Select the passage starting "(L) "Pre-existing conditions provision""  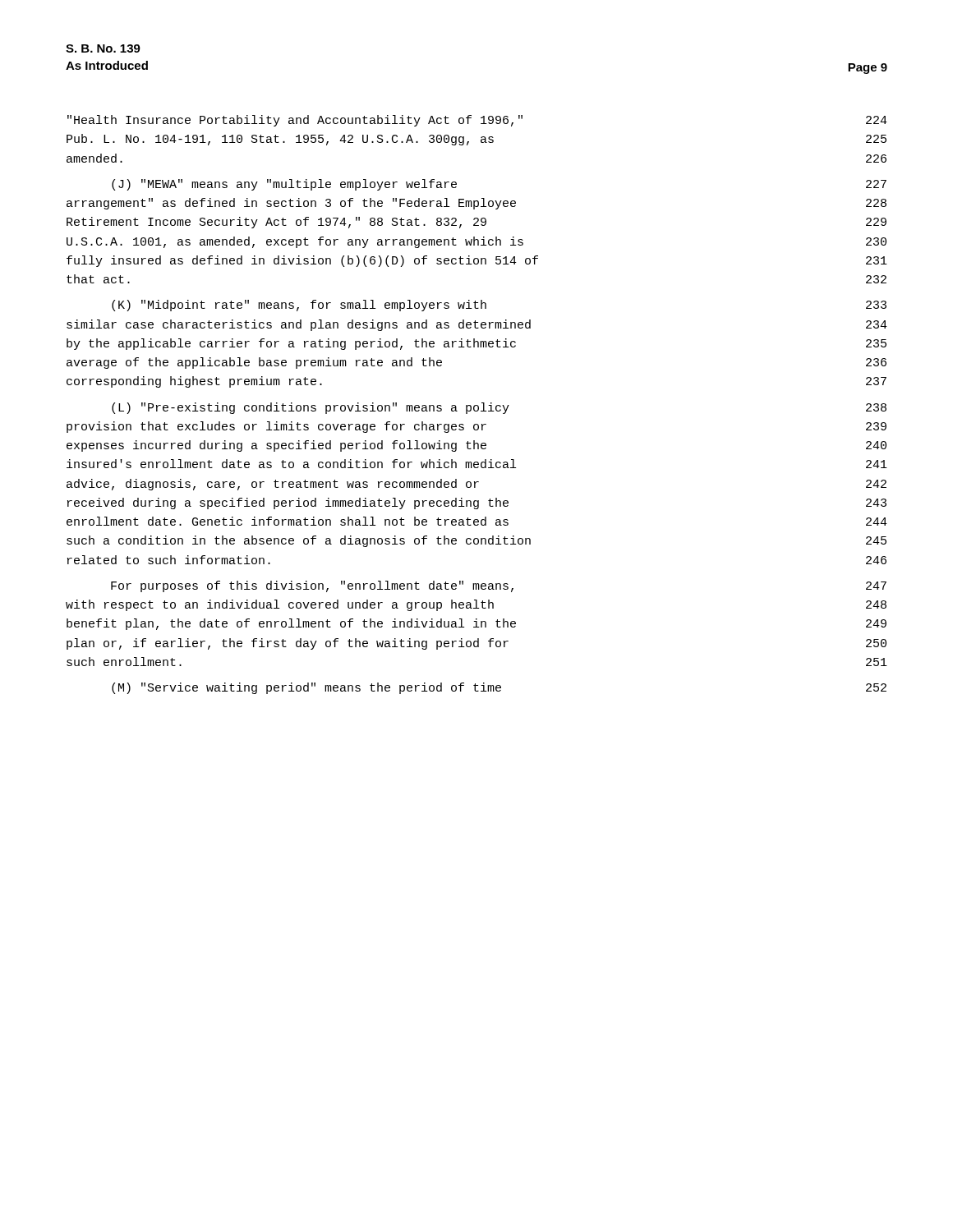coord(476,485)
